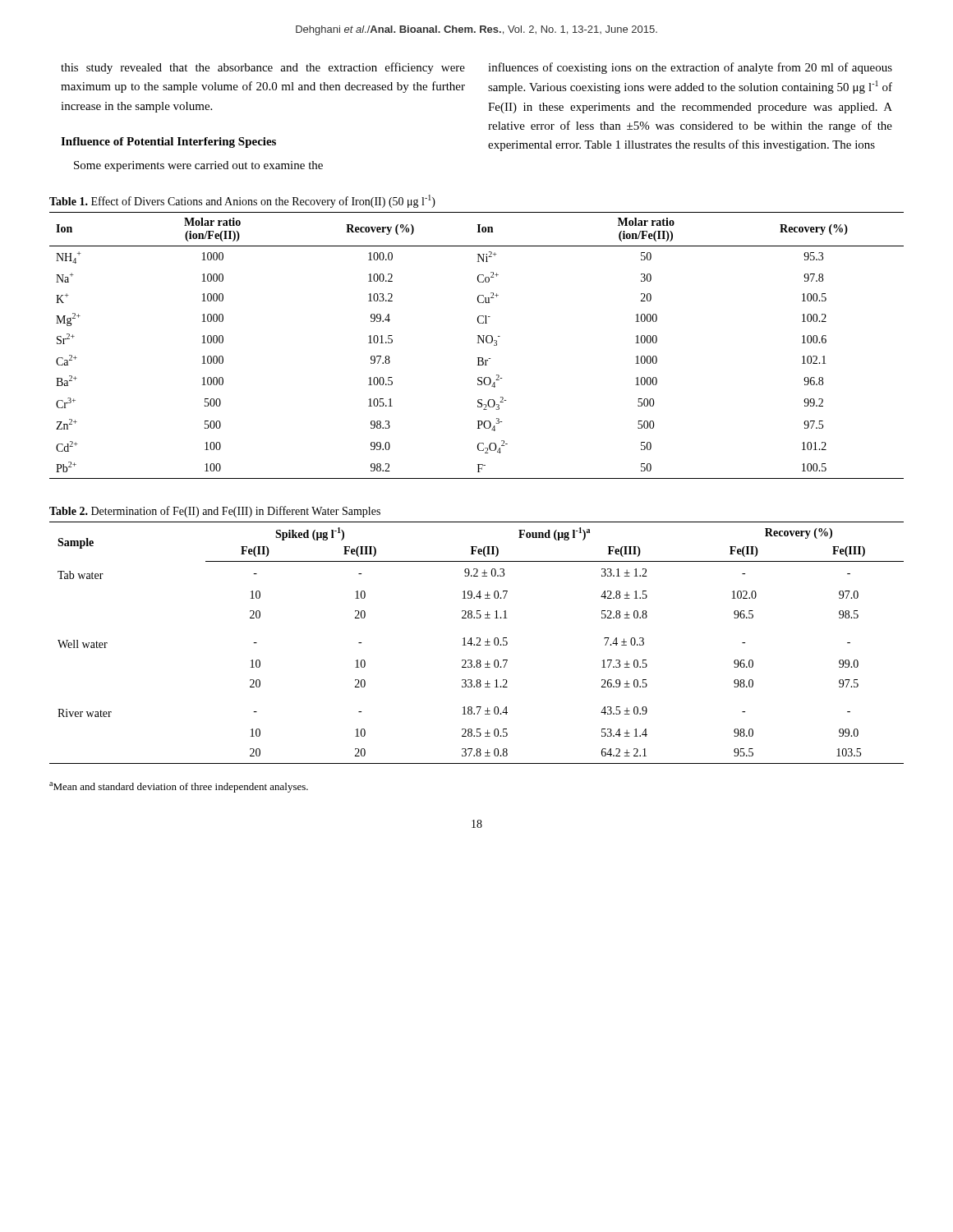
Task: Point to the block starting "Influence of Potential"
Action: [x=169, y=141]
